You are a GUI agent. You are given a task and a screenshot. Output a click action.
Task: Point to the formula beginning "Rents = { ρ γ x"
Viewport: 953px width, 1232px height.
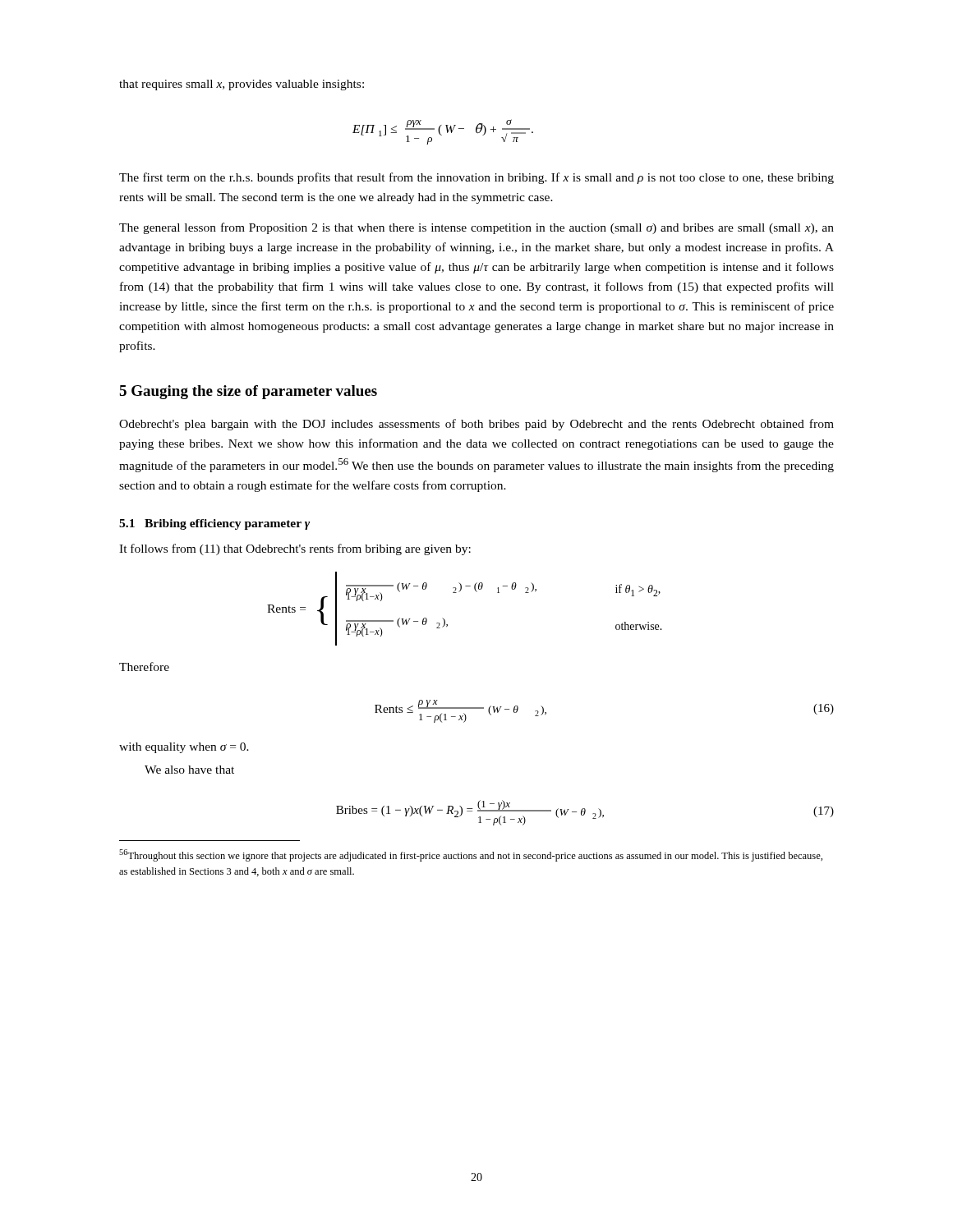point(465,609)
